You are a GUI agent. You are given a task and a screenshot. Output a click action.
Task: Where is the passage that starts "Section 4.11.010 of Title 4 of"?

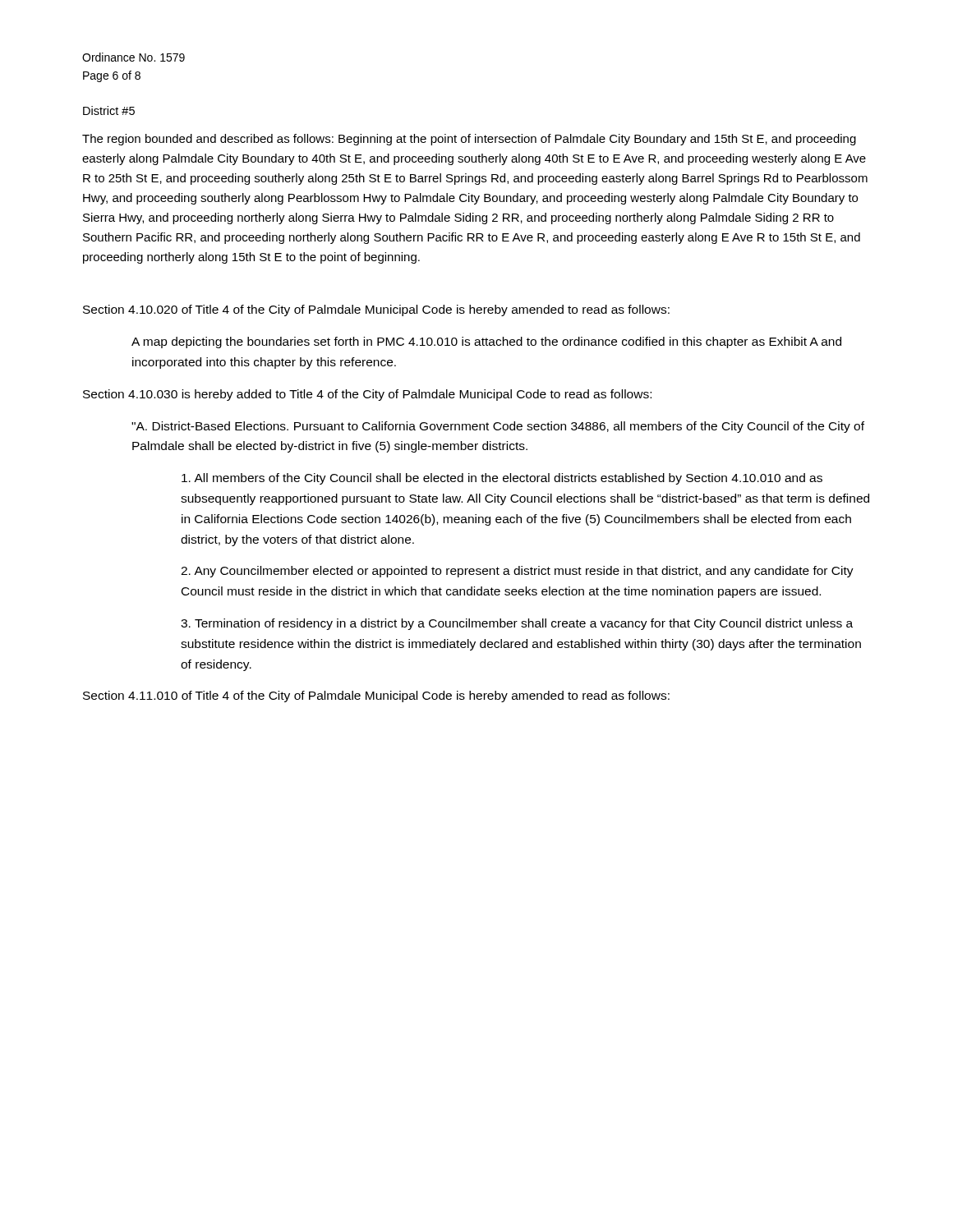[376, 696]
